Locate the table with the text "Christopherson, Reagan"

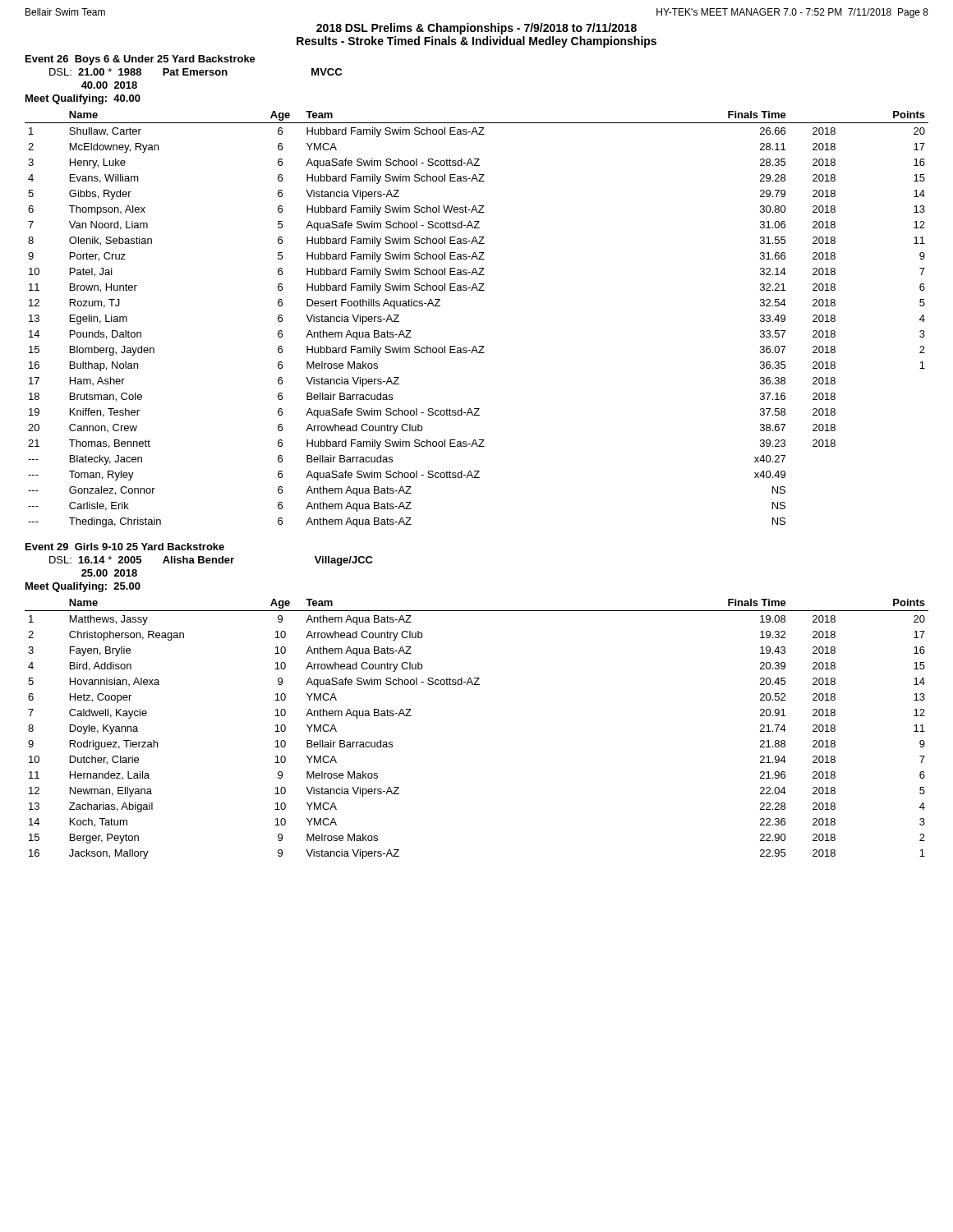[476, 728]
